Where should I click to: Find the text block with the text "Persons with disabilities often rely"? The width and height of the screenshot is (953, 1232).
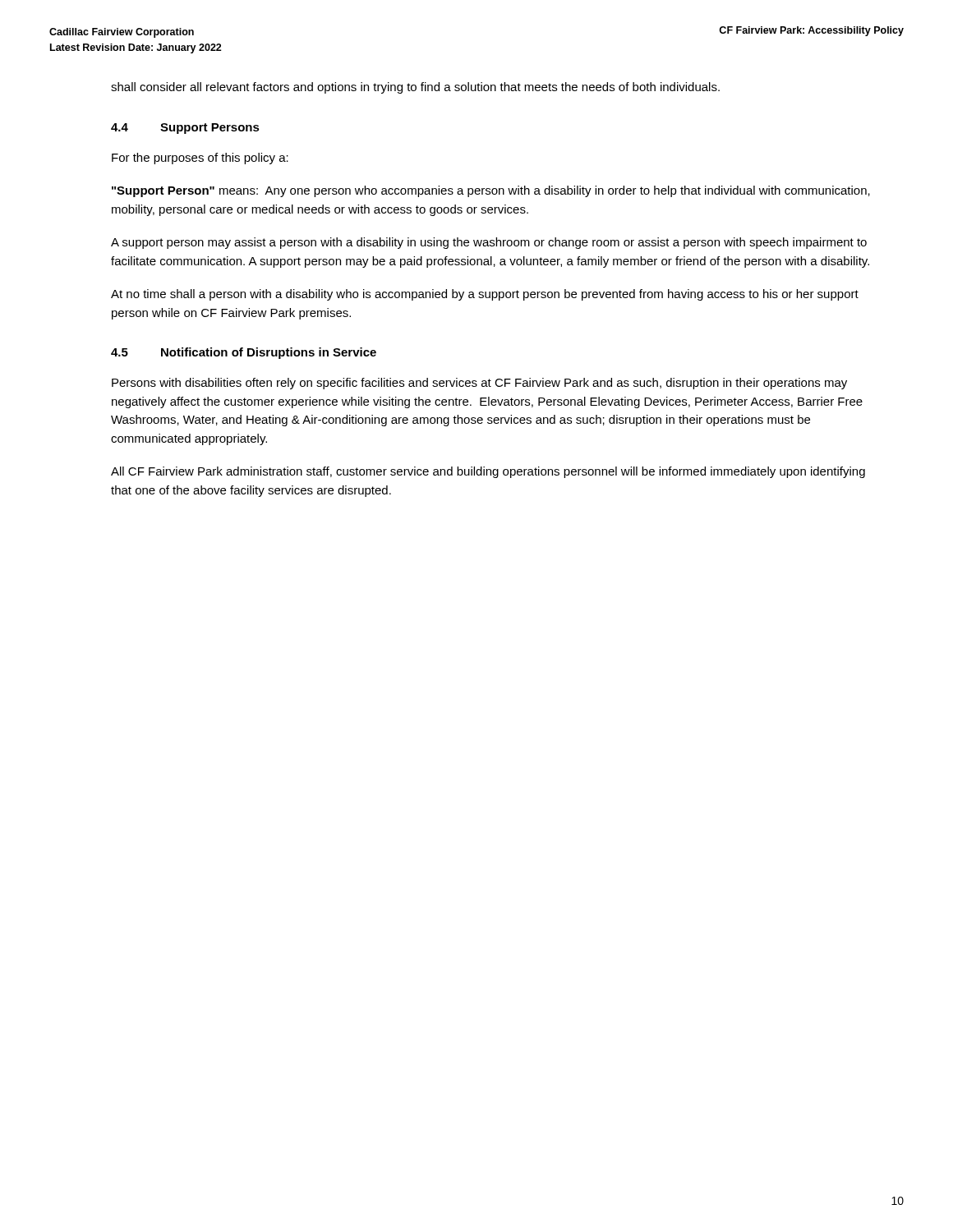pyautogui.click(x=487, y=410)
